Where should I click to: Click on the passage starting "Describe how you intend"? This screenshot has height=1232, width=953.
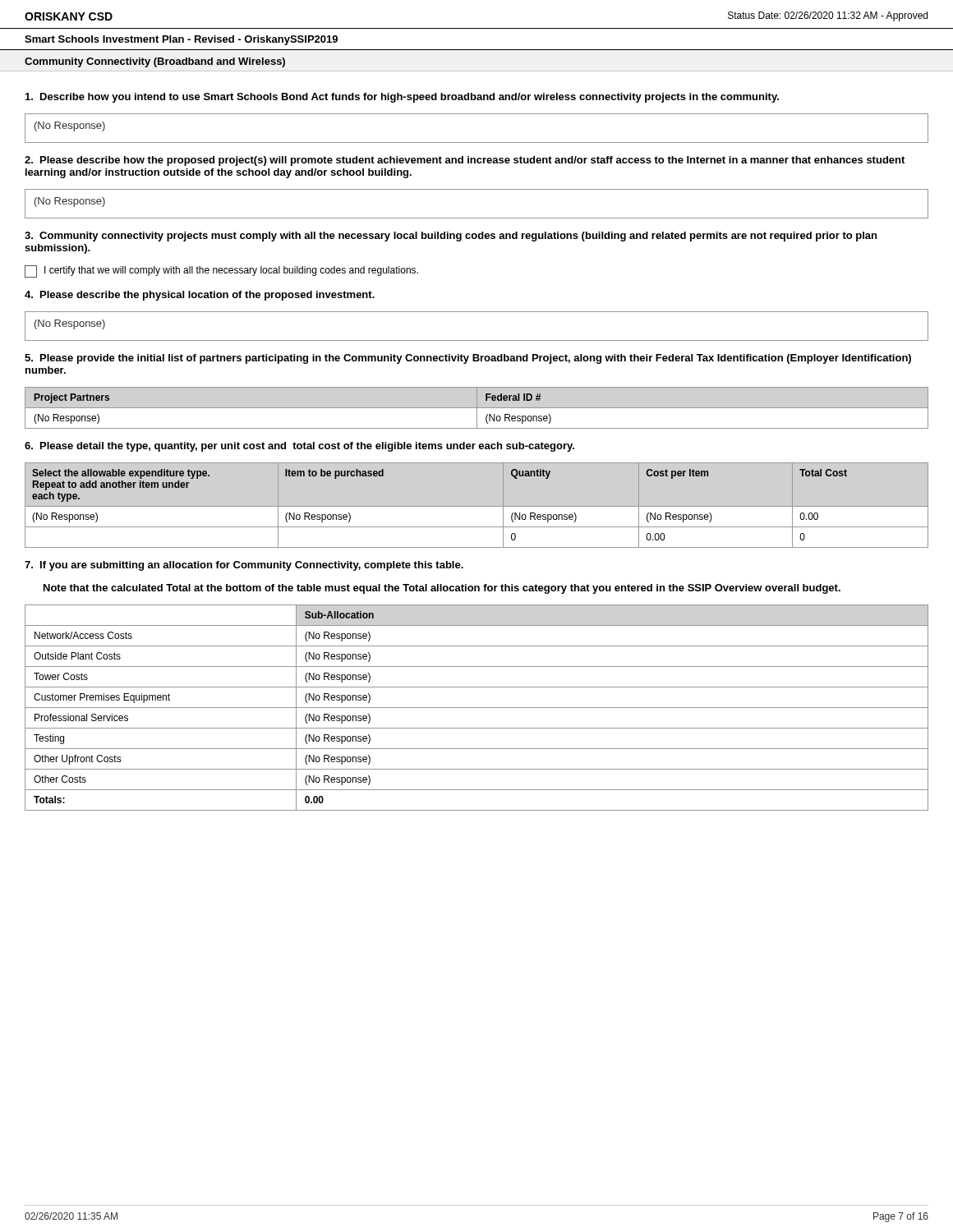click(x=476, y=117)
